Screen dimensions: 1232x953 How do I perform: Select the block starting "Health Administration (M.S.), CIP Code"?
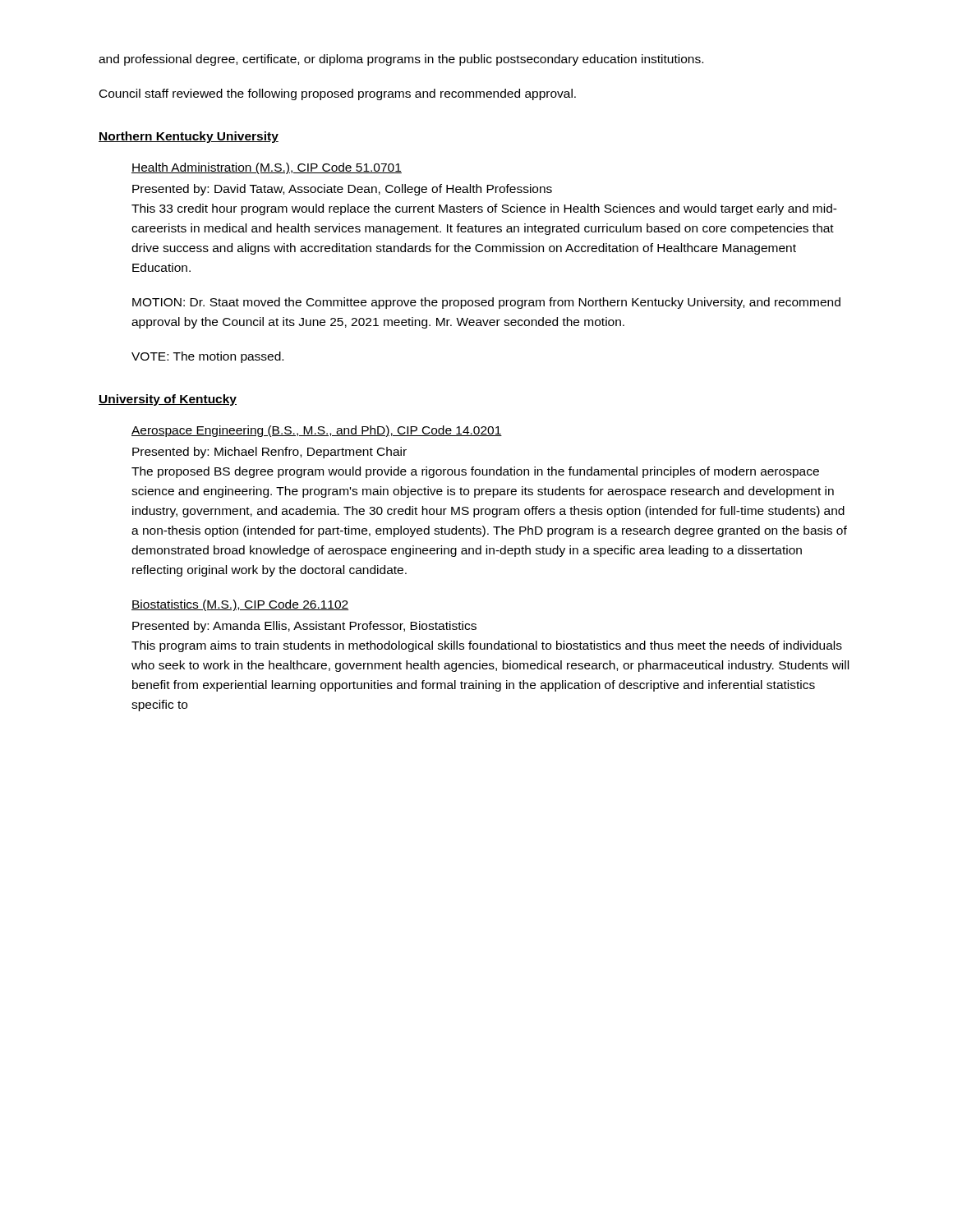click(493, 216)
